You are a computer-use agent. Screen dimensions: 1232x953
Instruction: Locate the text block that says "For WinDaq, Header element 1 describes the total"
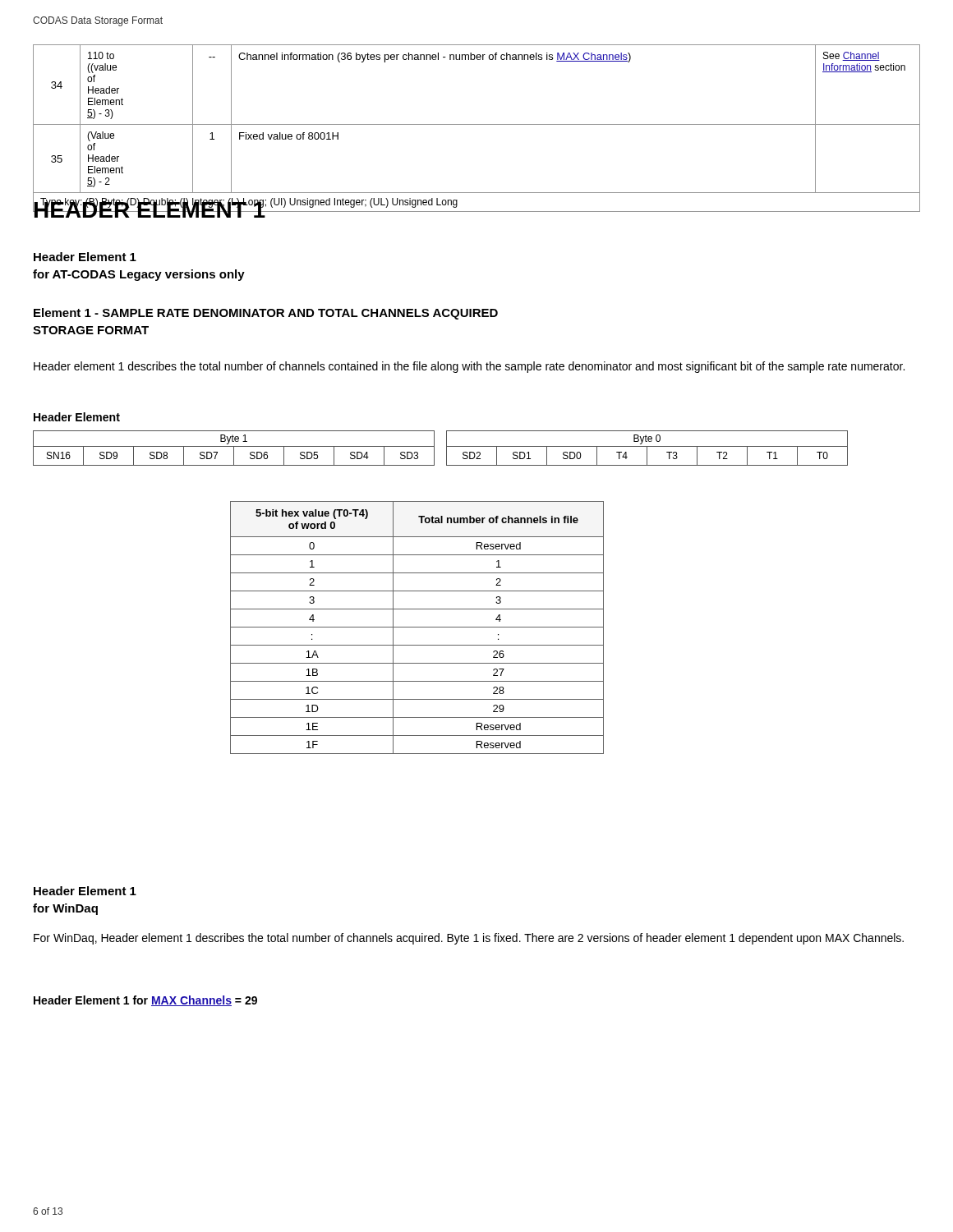tap(469, 938)
